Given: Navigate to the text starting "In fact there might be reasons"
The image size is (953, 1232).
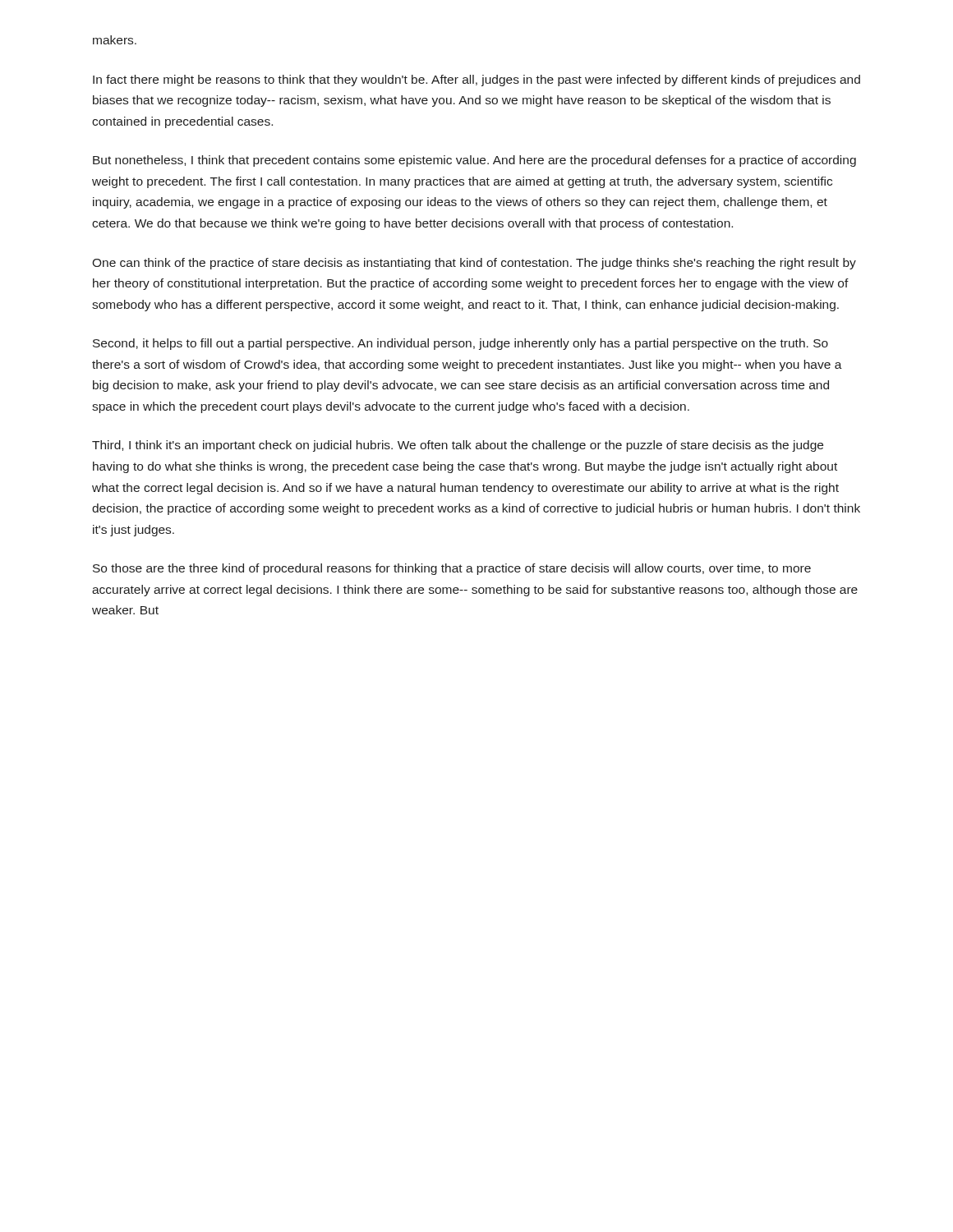Looking at the screenshot, I should coord(476,100).
